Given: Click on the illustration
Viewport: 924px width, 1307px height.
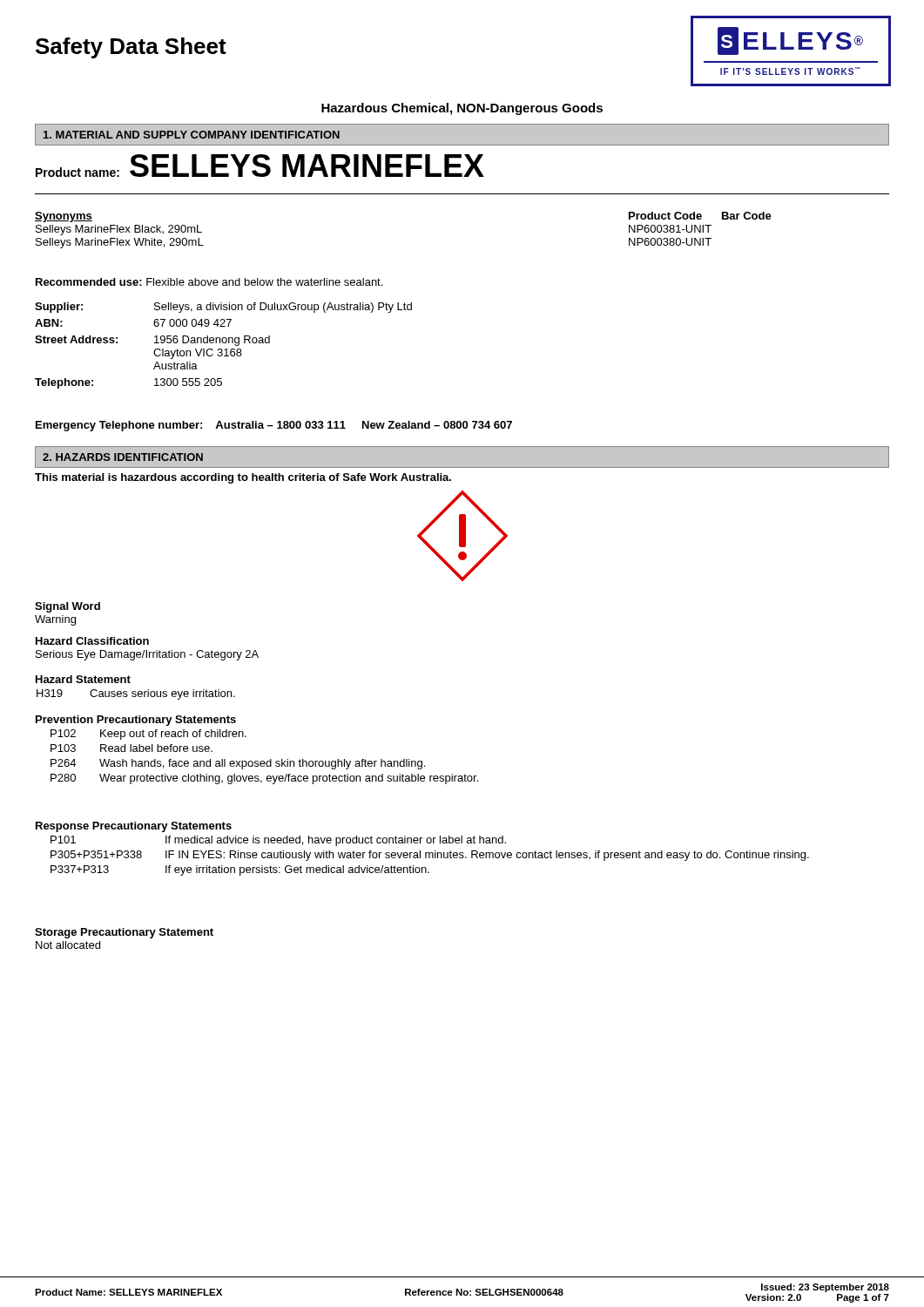Looking at the screenshot, I should click(462, 536).
